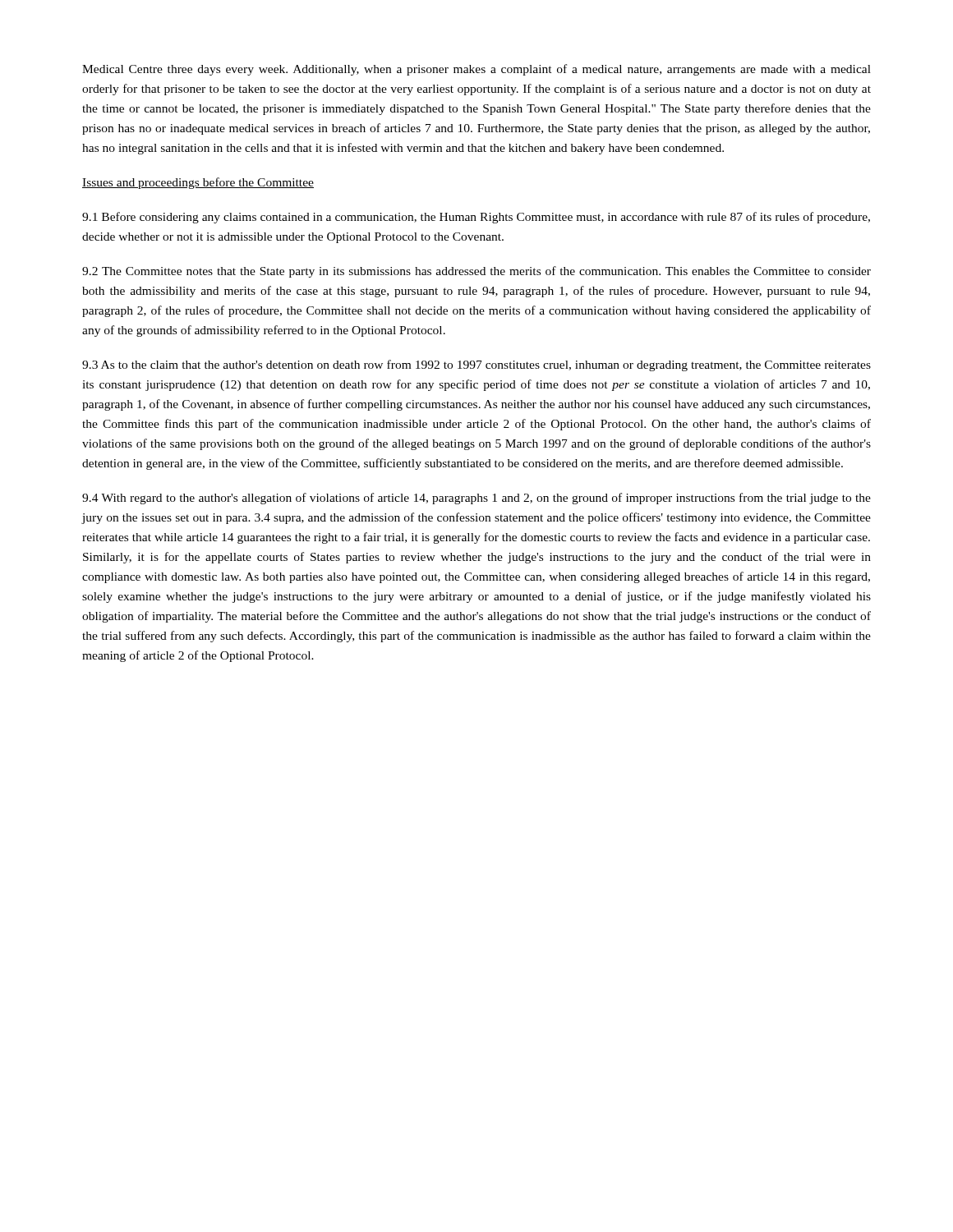Locate the block of text that opens with "2 The Committee notes that"
The height and width of the screenshot is (1232, 953).
coord(476,300)
